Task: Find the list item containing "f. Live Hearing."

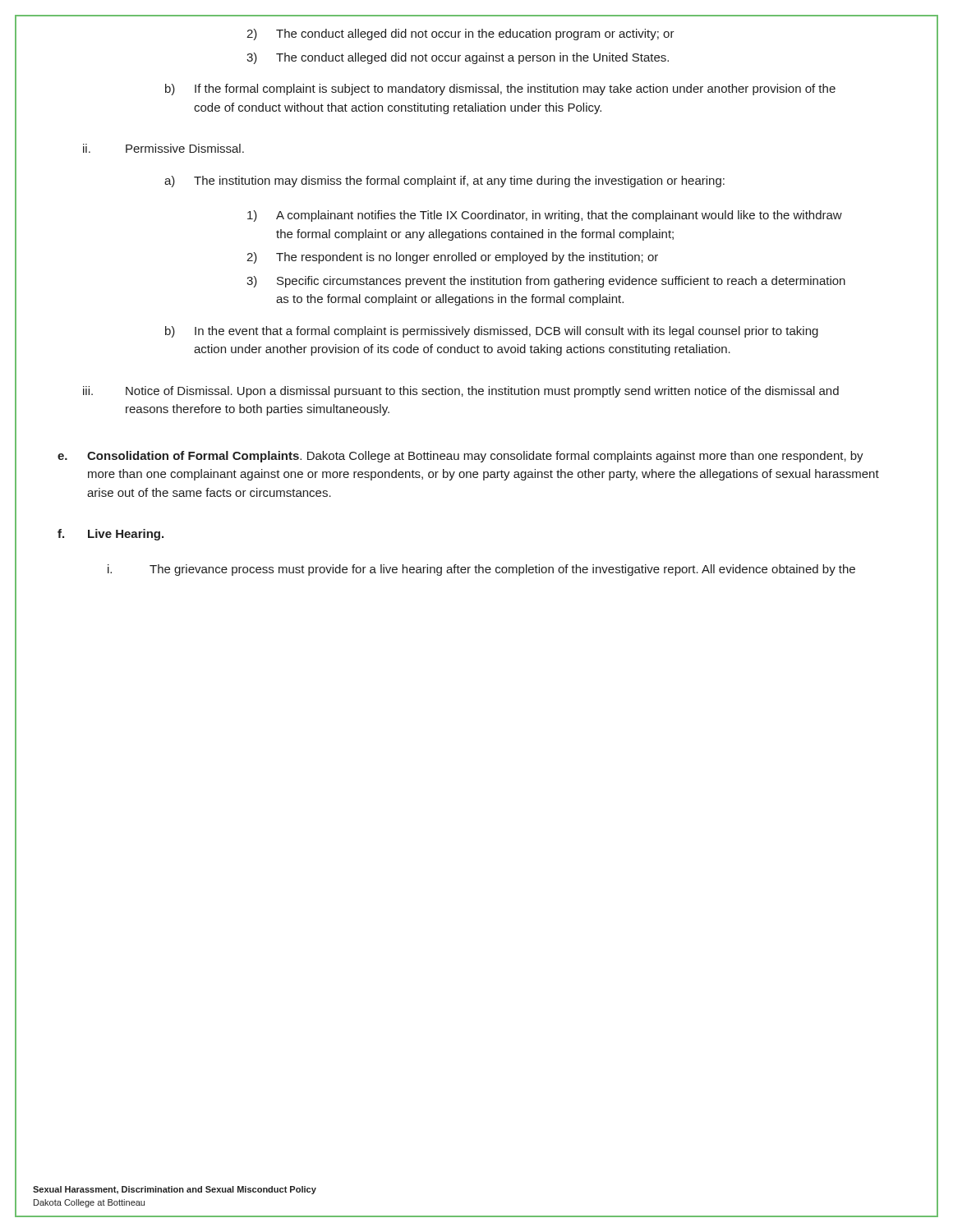Action: pyautogui.click(x=110, y=535)
